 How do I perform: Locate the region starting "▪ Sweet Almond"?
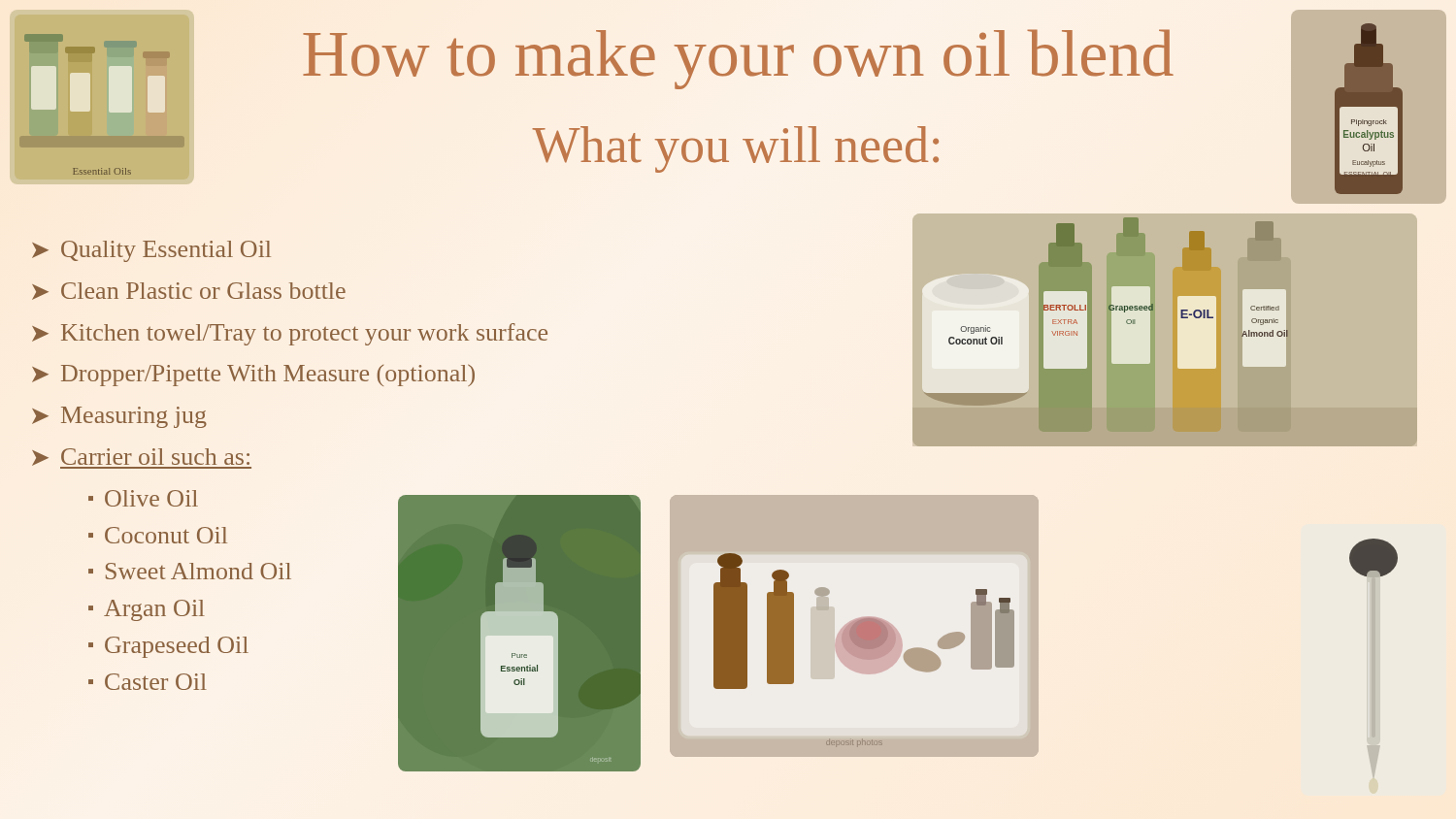[x=190, y=572]
